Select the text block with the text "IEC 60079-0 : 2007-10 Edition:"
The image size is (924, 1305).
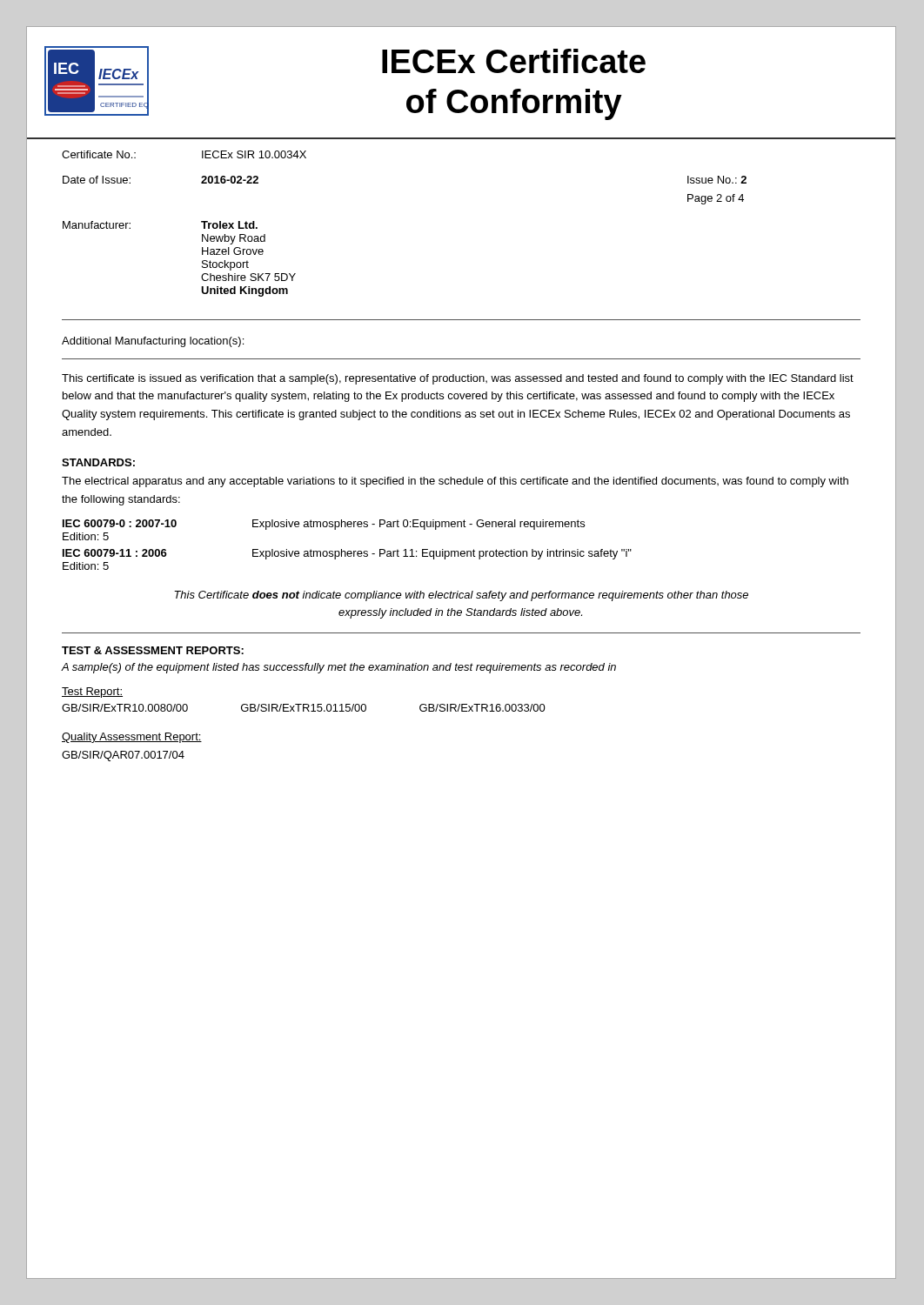pos(461,545)
